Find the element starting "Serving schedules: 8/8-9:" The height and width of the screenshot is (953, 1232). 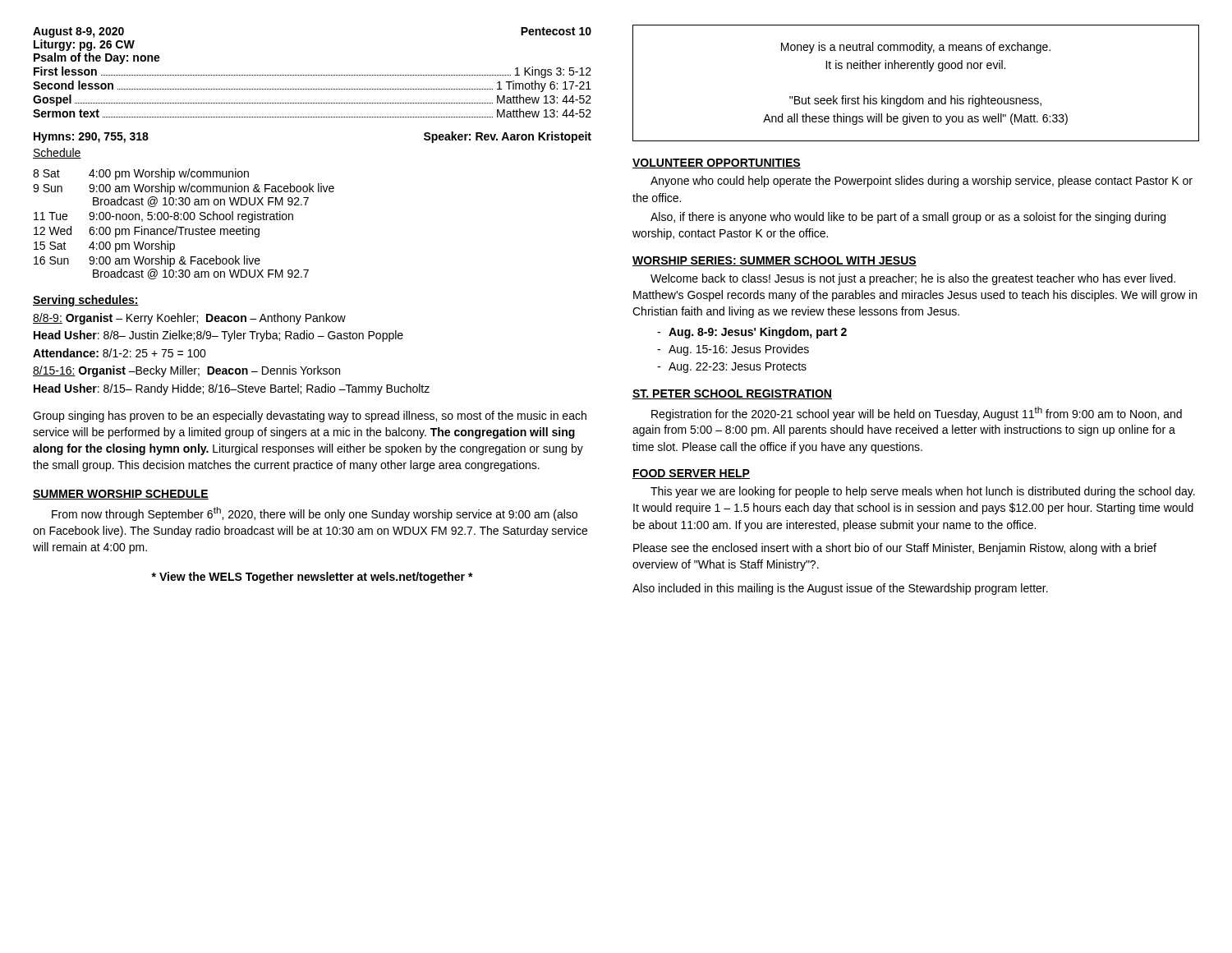[312, 345]
